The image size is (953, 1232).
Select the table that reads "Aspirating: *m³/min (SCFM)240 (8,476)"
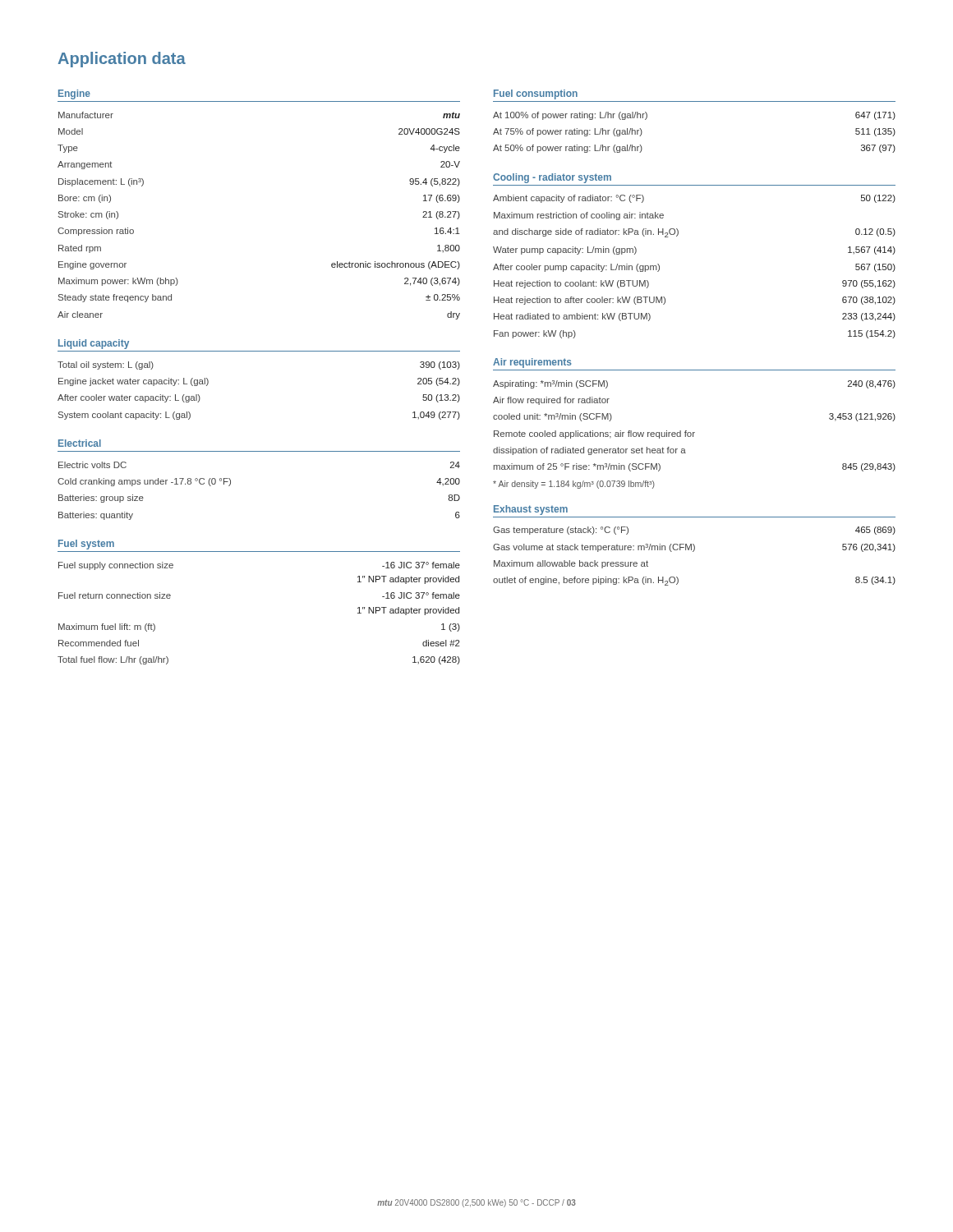point(694,426)
